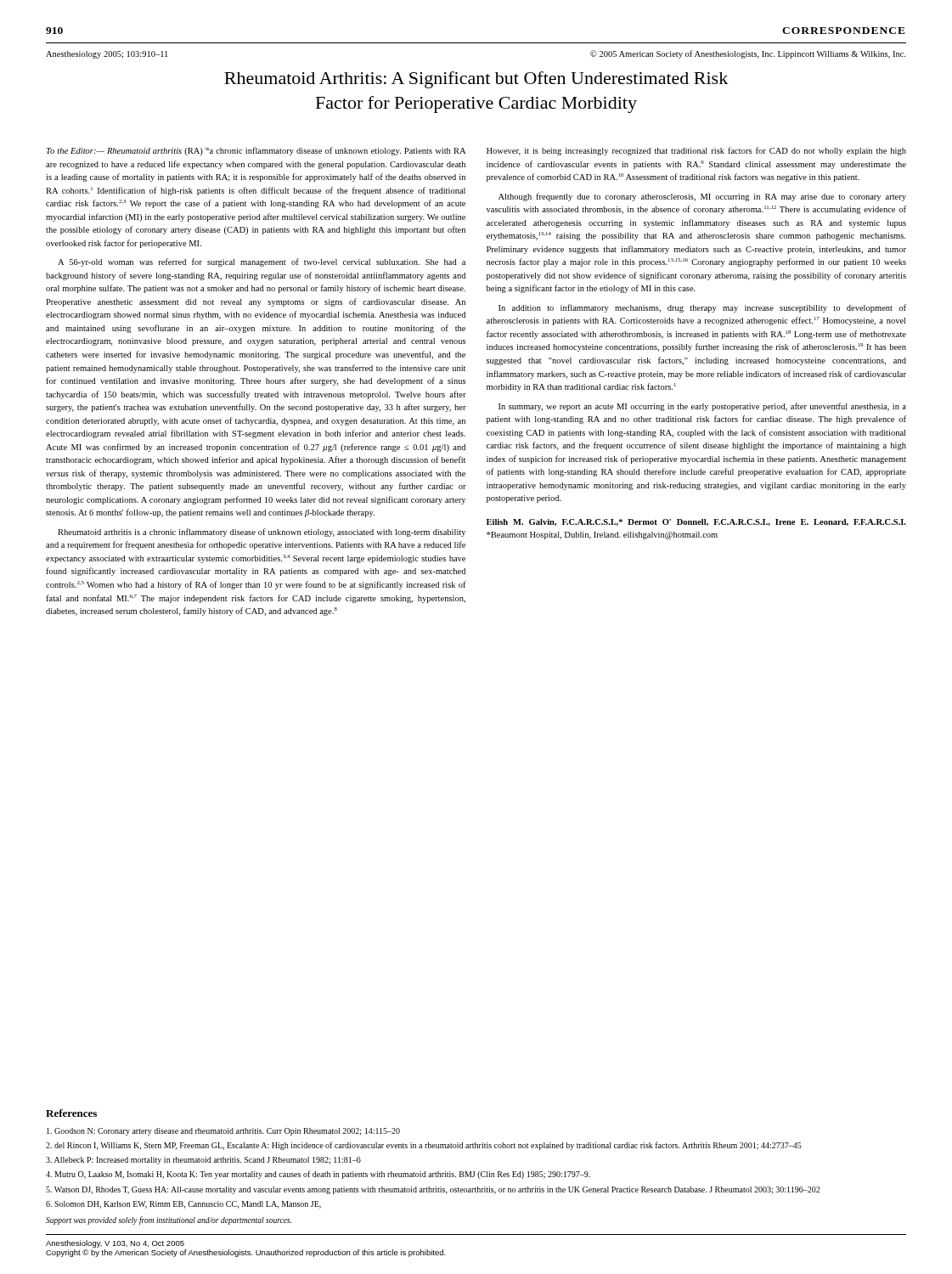Click on the region starting "Rheumatoid Arthritis: A Significant"
This screenshot has height=1274, width=952.
[476, 90]
